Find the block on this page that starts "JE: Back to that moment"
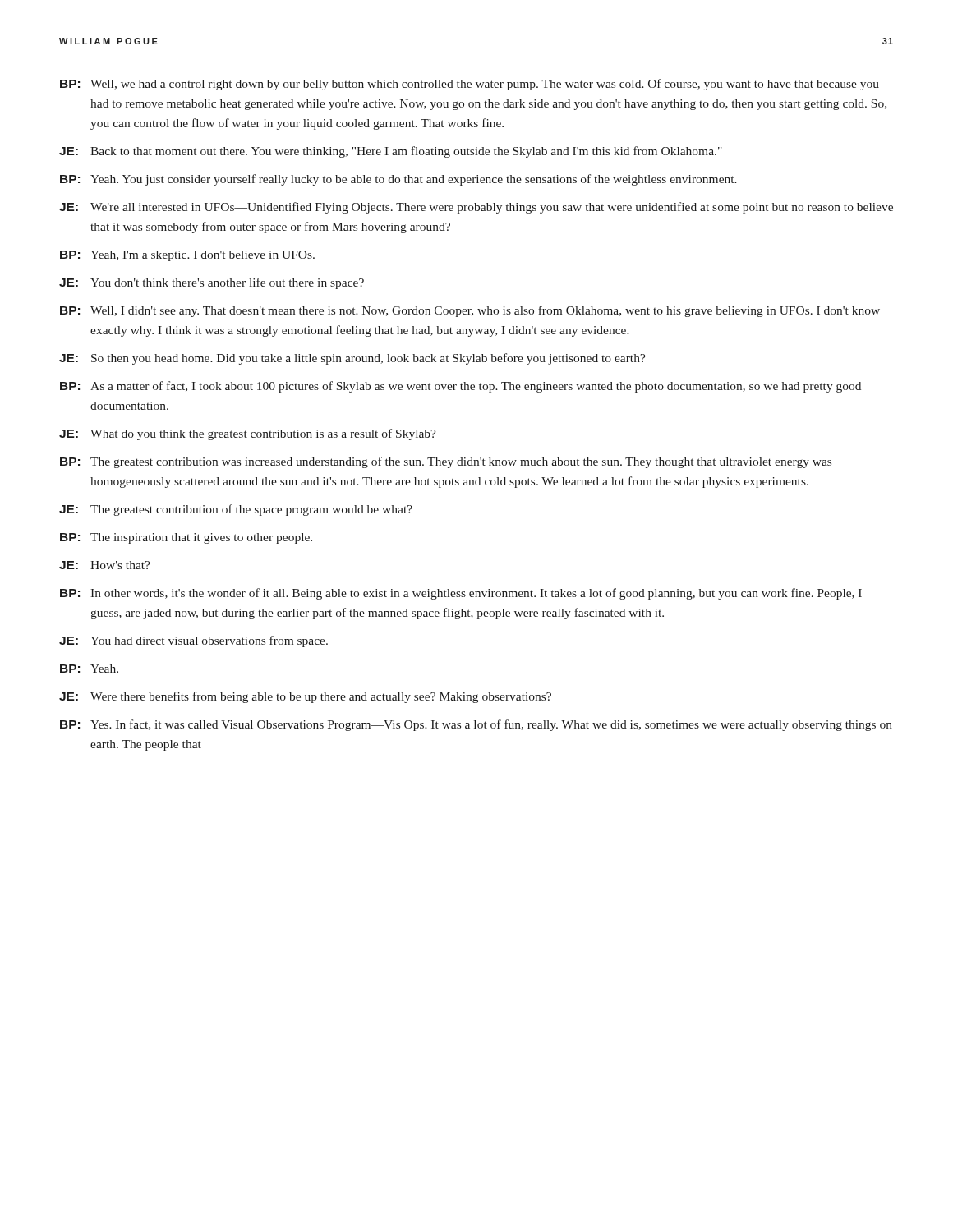The height and width of the screenshot is (1232, 953). [476, 151]
